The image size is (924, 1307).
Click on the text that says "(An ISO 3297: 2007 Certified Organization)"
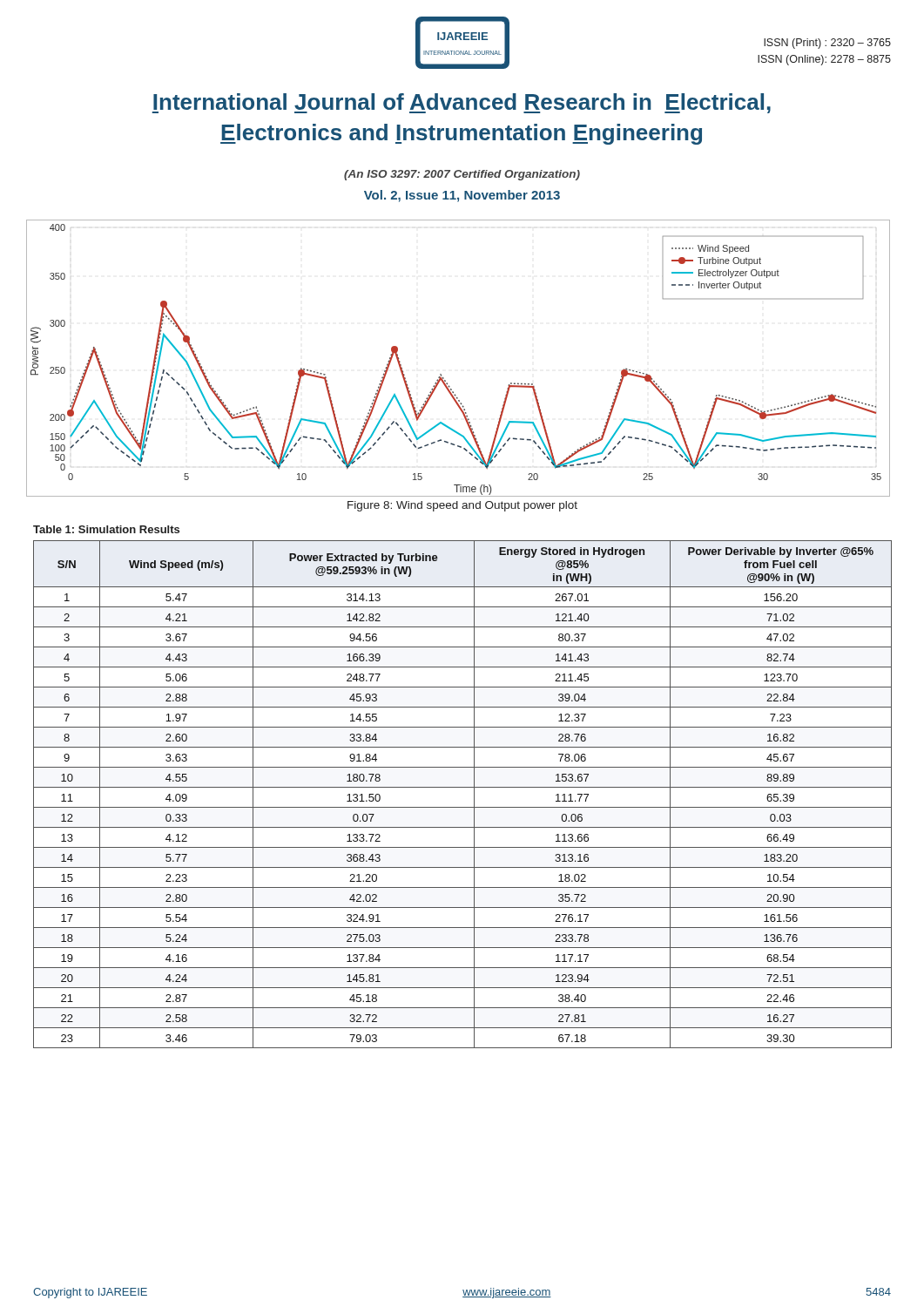[462, 174]
